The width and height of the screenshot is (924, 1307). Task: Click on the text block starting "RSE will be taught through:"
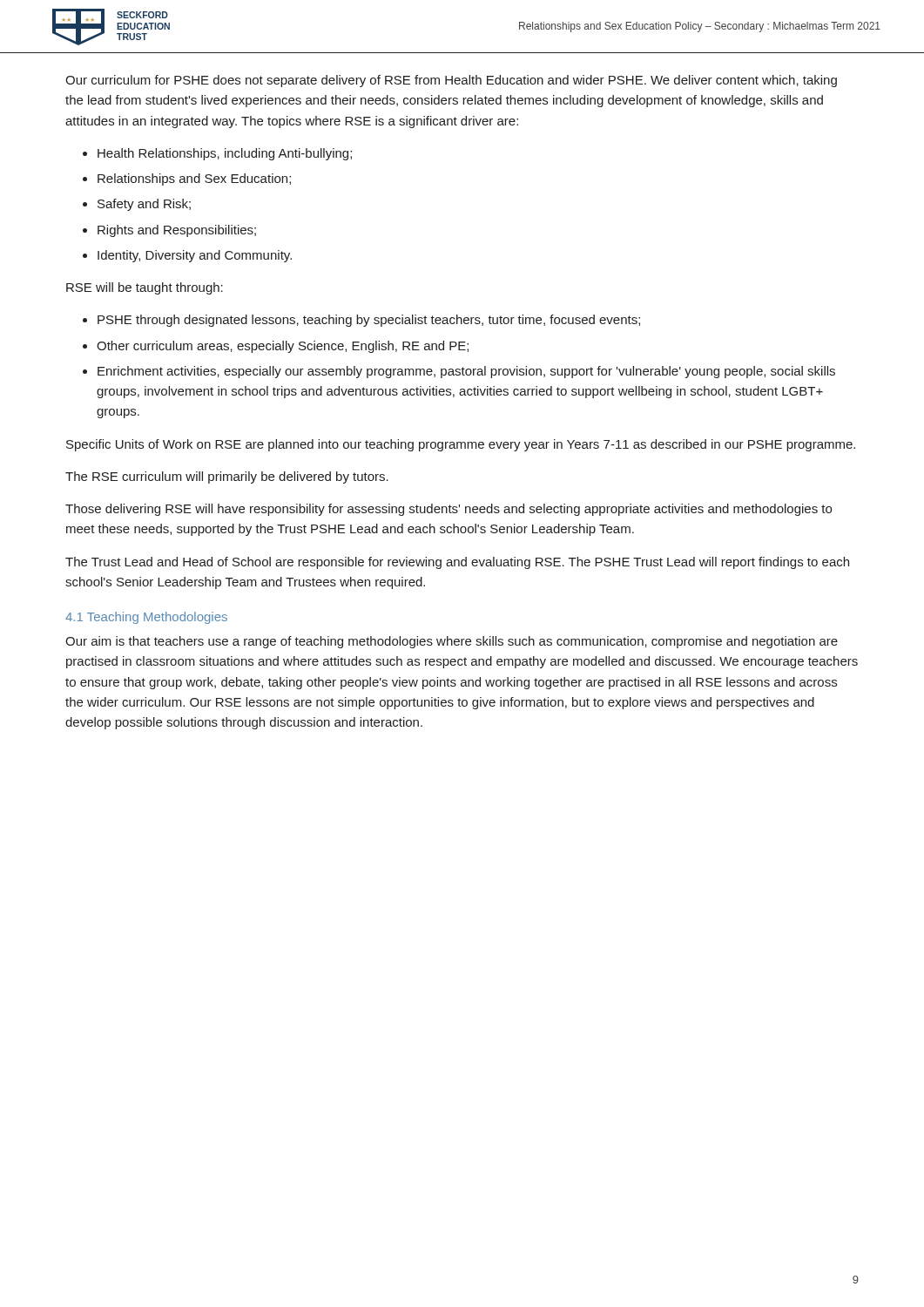(144, 287)
